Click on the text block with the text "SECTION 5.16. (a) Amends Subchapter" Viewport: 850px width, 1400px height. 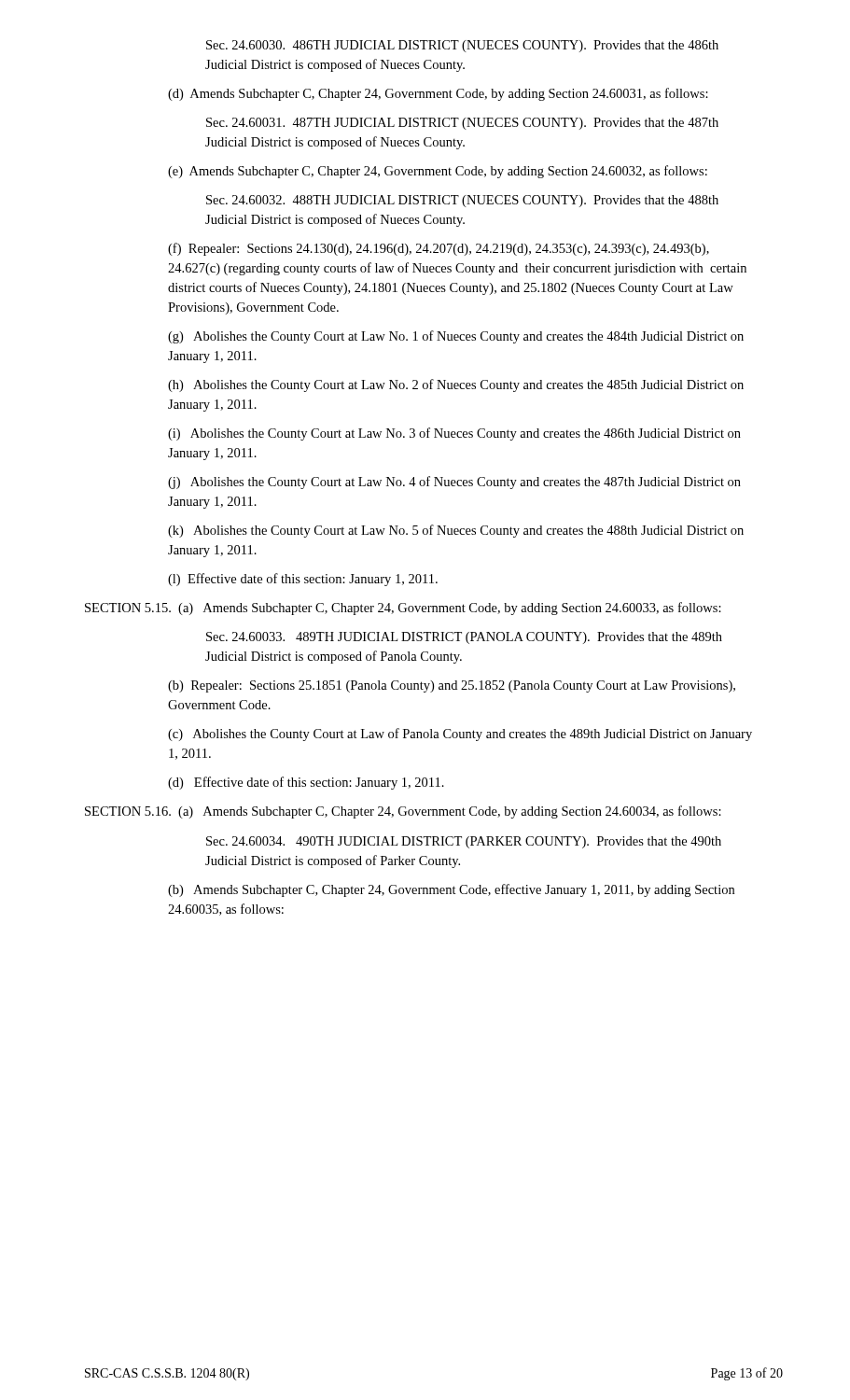tap(403, 812)
